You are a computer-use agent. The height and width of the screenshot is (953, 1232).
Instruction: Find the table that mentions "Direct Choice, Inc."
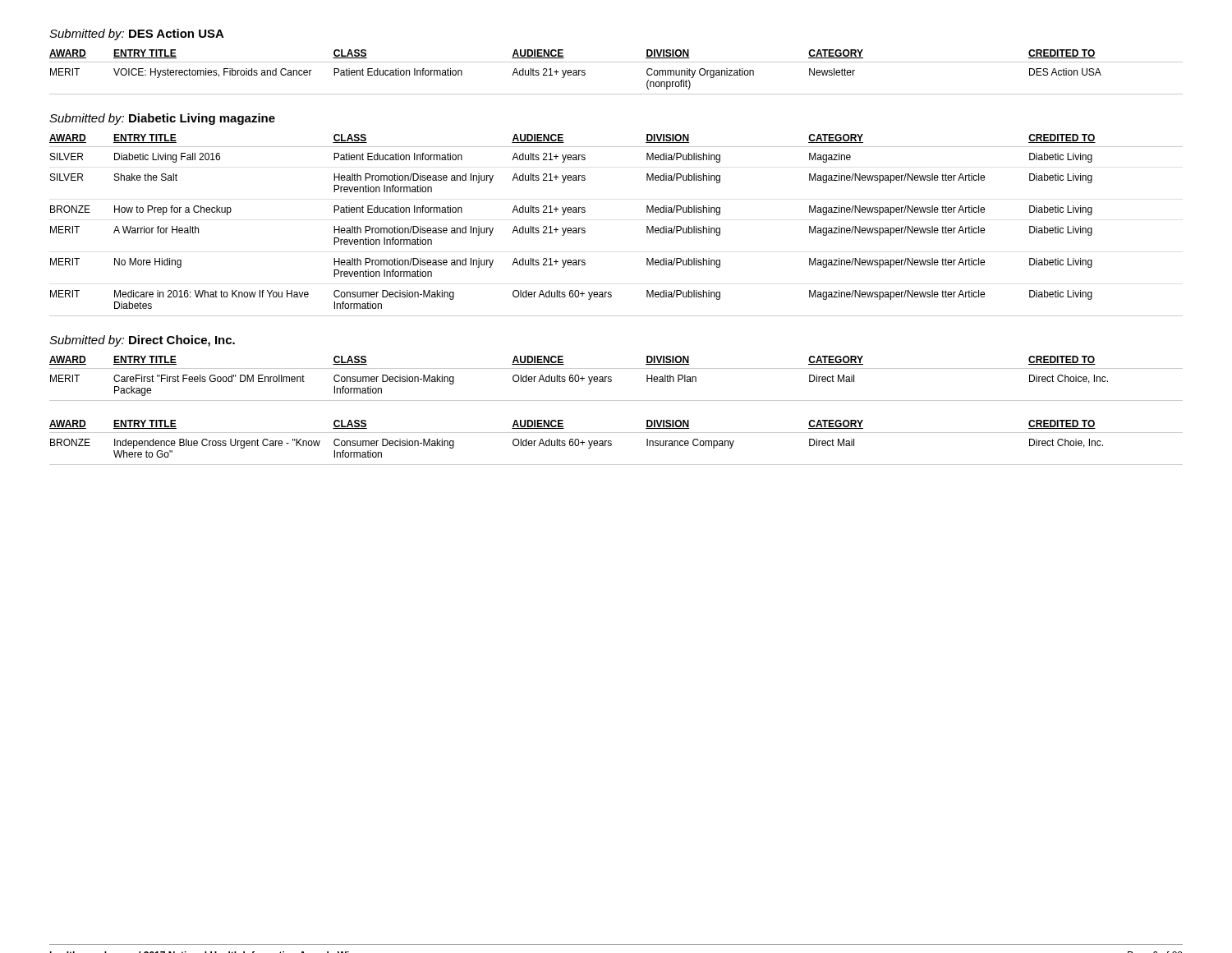pyautogui.click(x=616, y=376)
